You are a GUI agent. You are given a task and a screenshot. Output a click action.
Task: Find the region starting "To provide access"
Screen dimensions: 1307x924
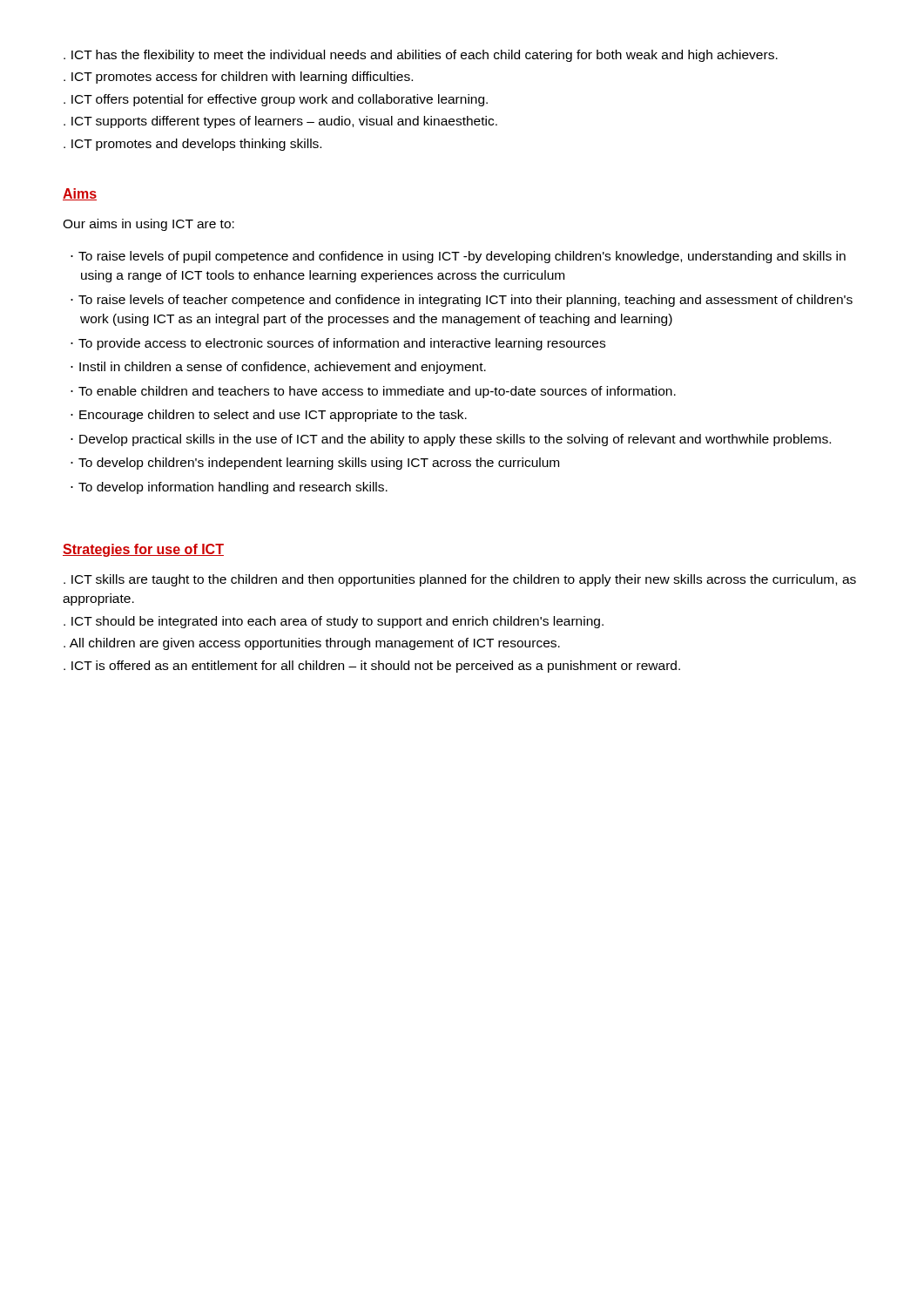[x=342, y=343]
